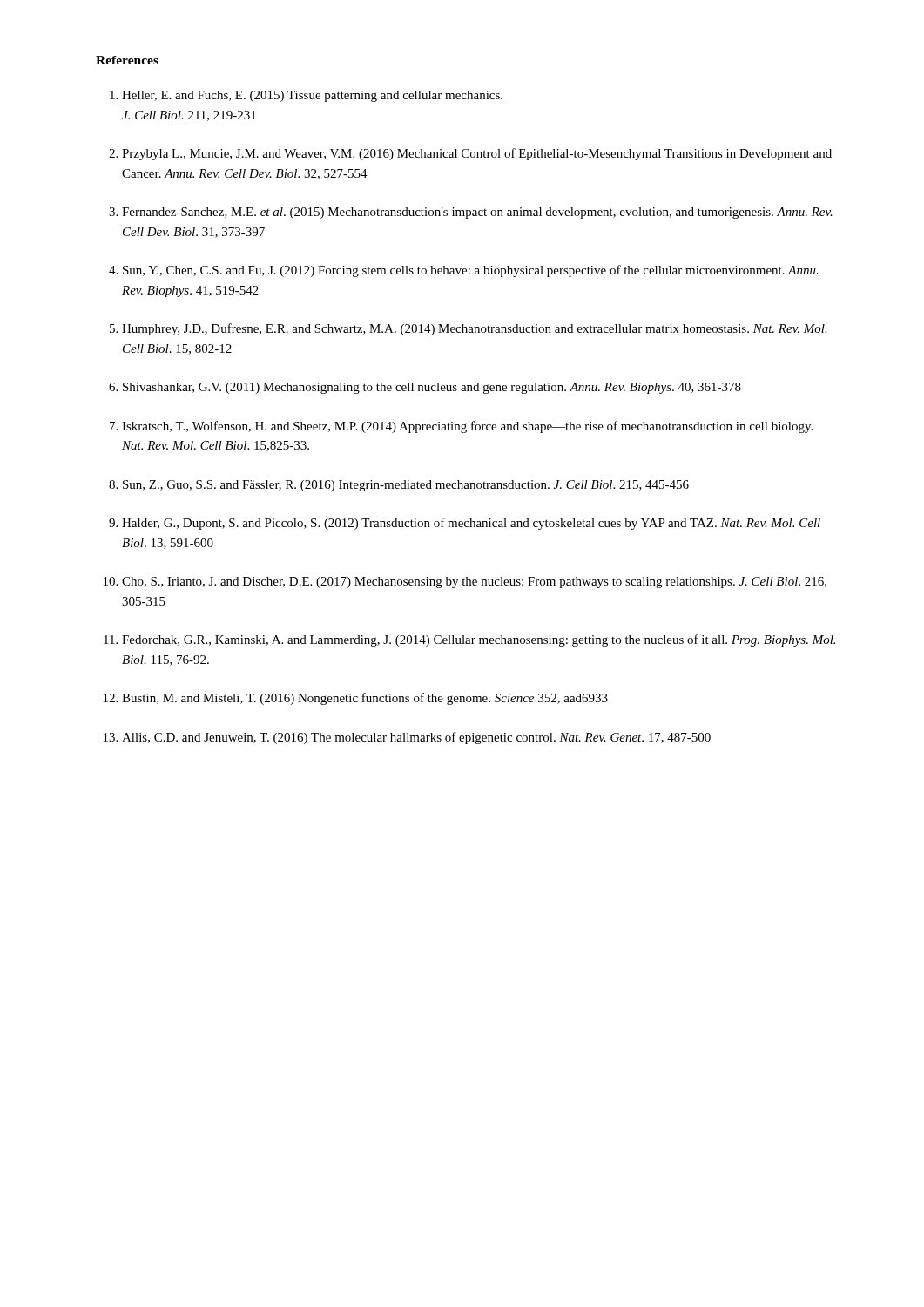Navigate to the element starting "Fernandez-Sanchez, M.E. et al."
Screen dimensions: 1307x924
click(479, 222)
